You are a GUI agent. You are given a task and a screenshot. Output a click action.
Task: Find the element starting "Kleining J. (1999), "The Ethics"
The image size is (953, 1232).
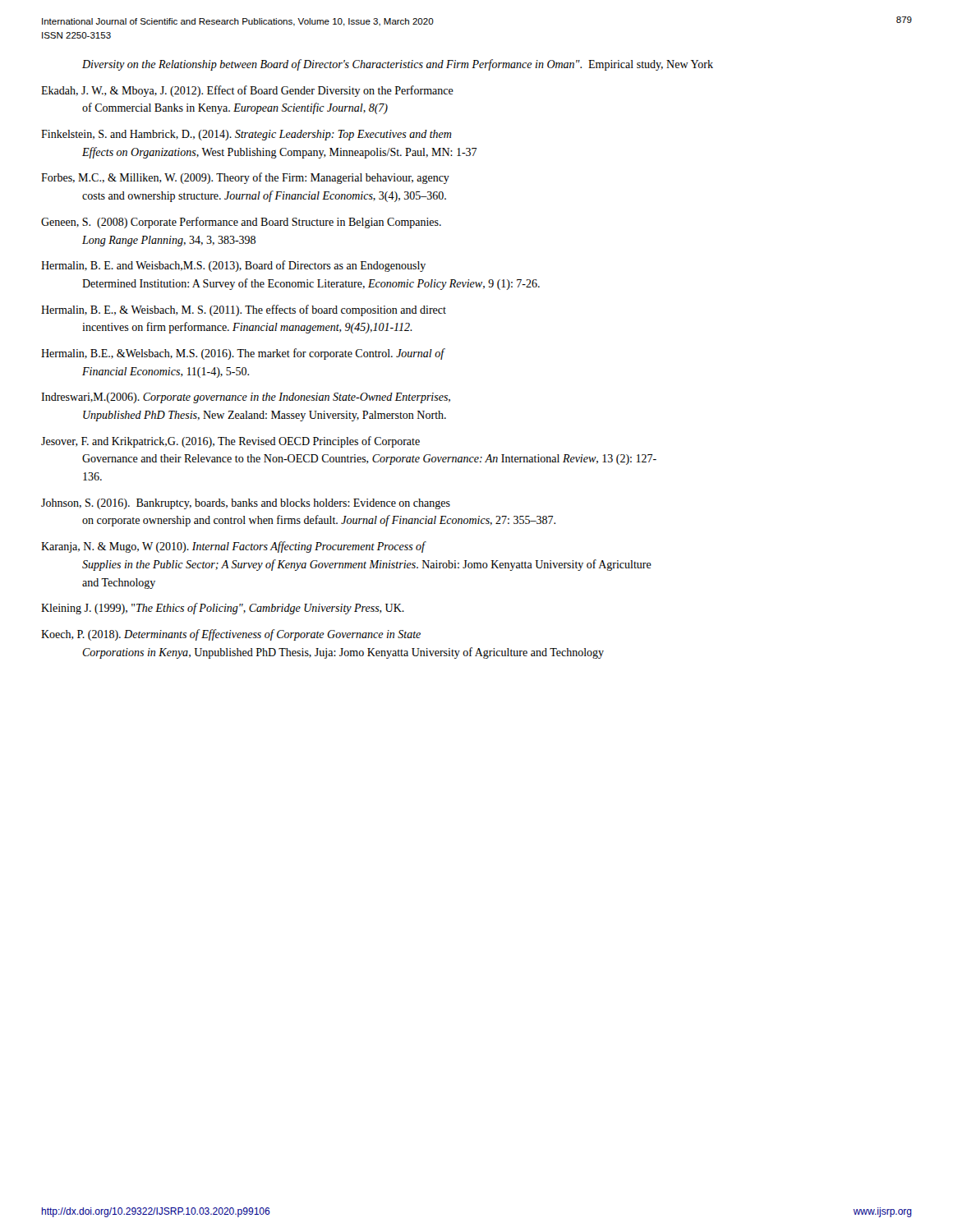[x=223, y=609]
